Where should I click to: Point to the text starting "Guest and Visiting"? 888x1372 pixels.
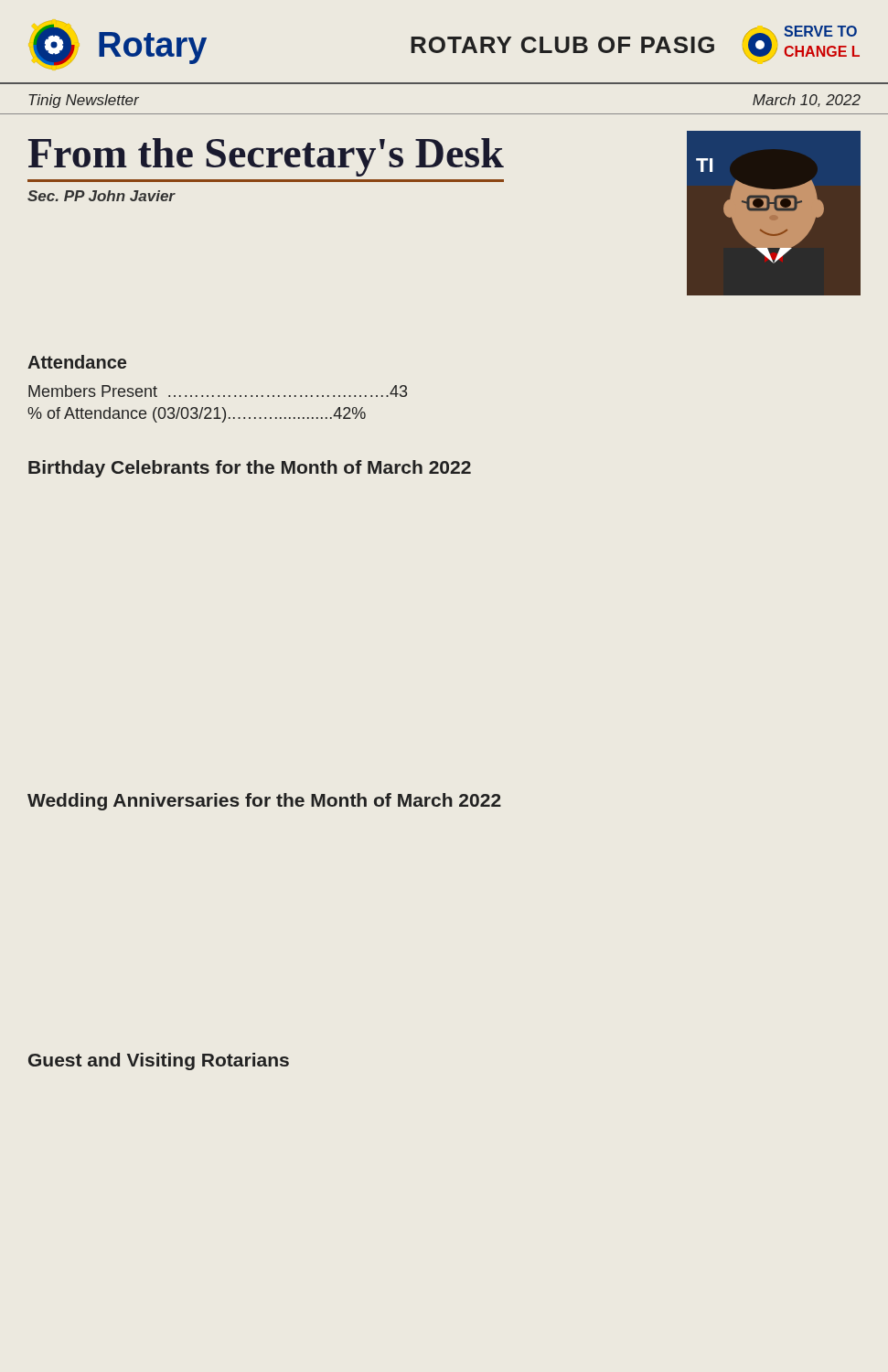(159, 1059)
